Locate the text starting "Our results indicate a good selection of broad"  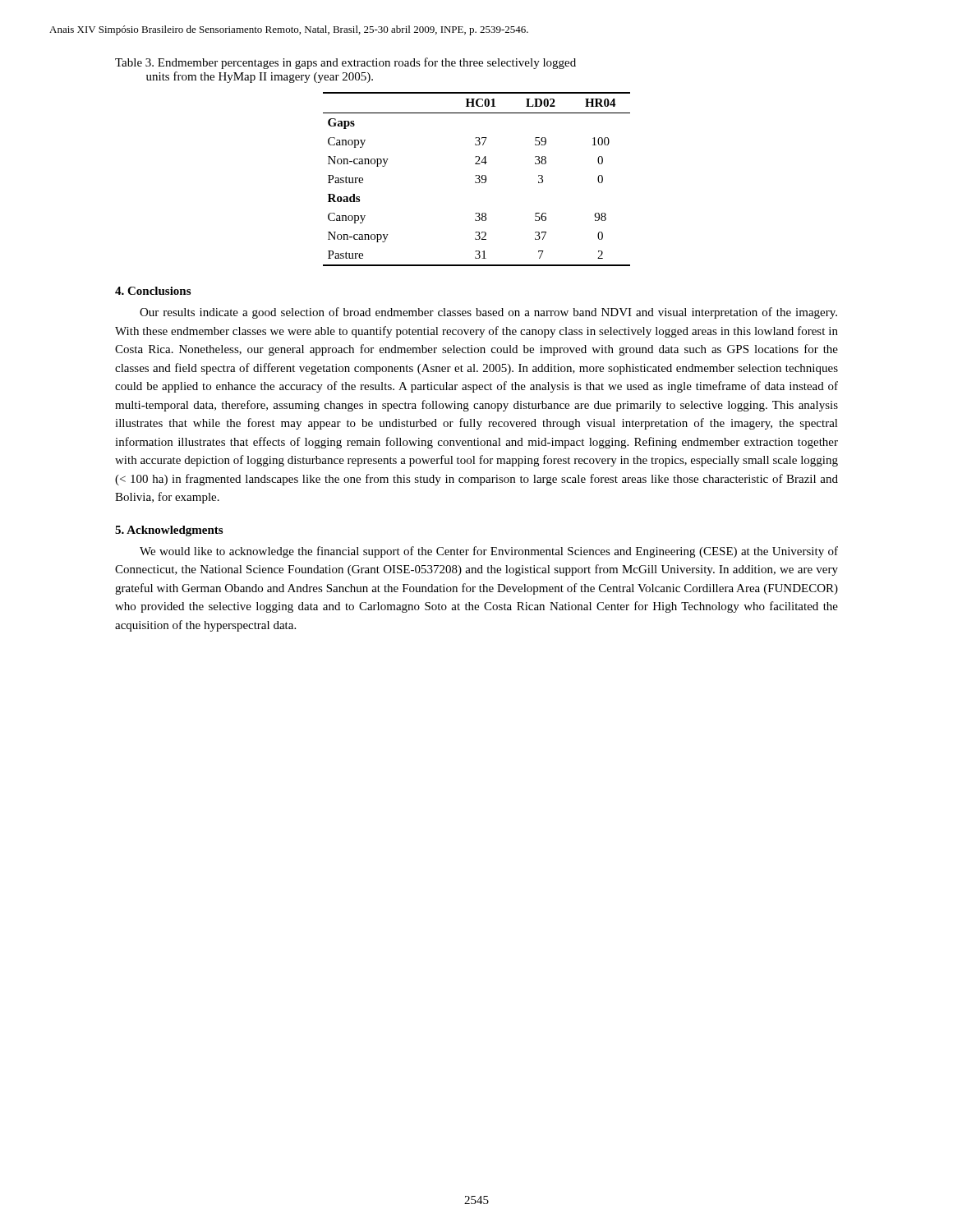pos(476,405)
